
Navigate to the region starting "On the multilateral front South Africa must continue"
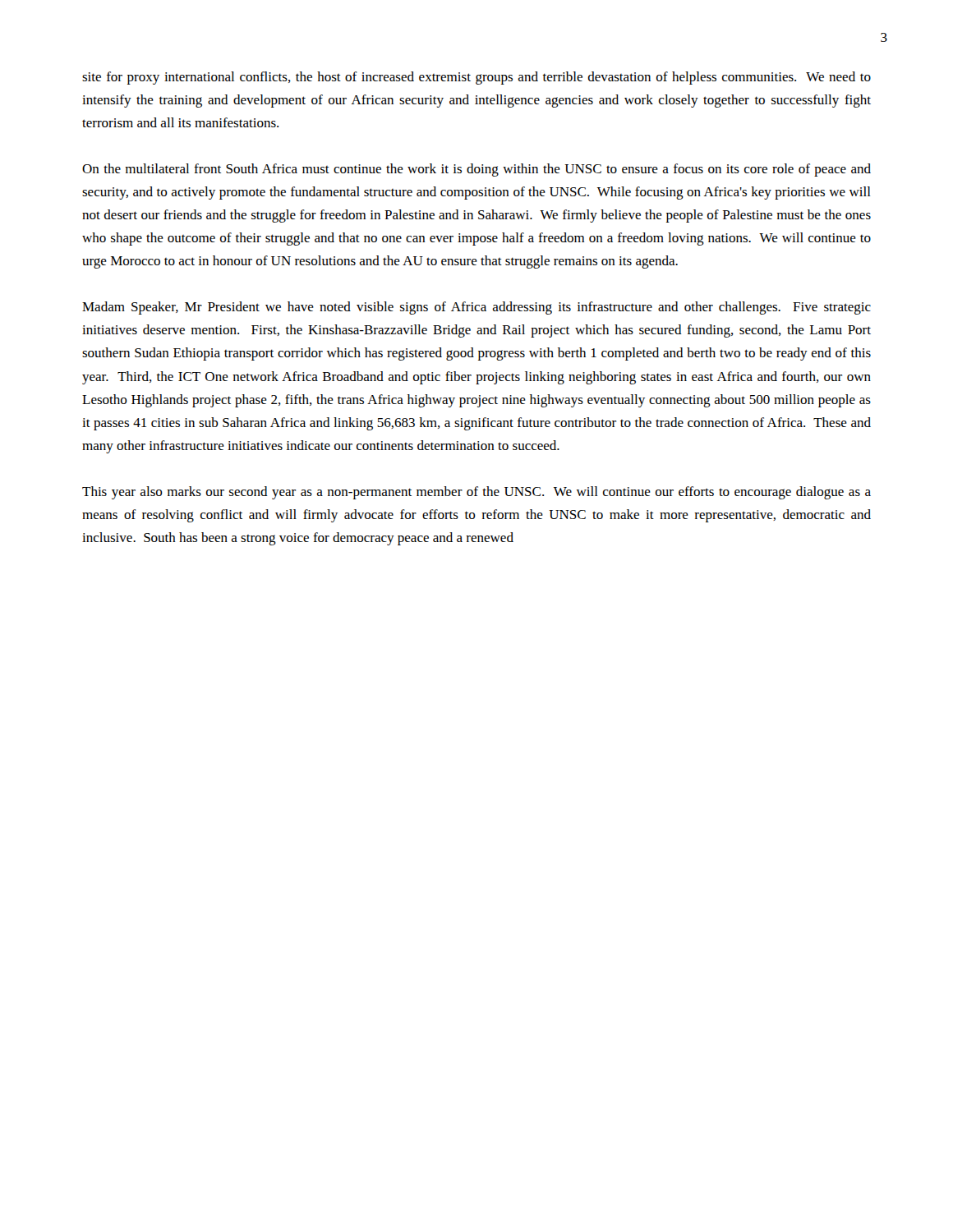476,215
